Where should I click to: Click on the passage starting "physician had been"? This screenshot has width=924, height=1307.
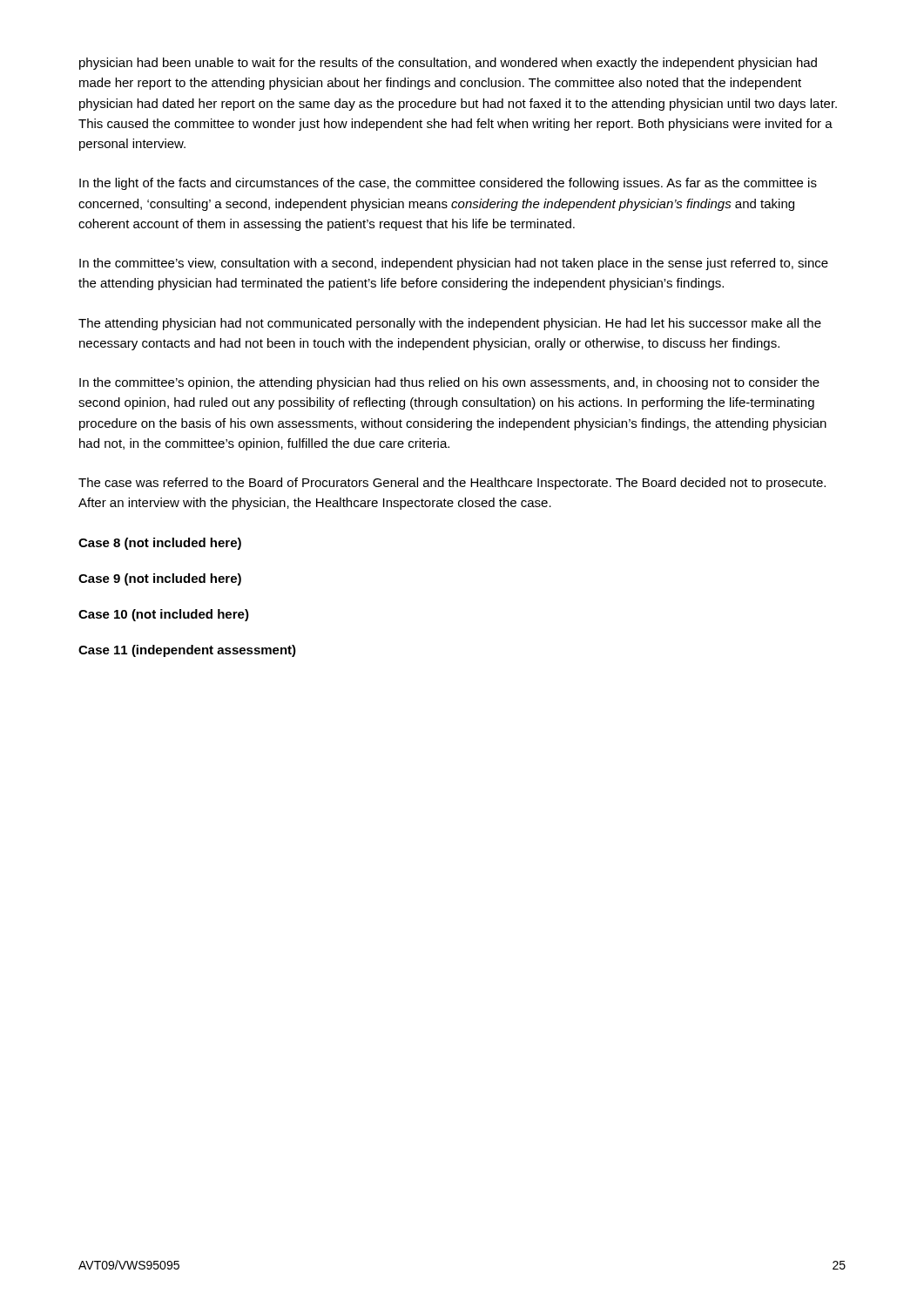coord(458,103)
